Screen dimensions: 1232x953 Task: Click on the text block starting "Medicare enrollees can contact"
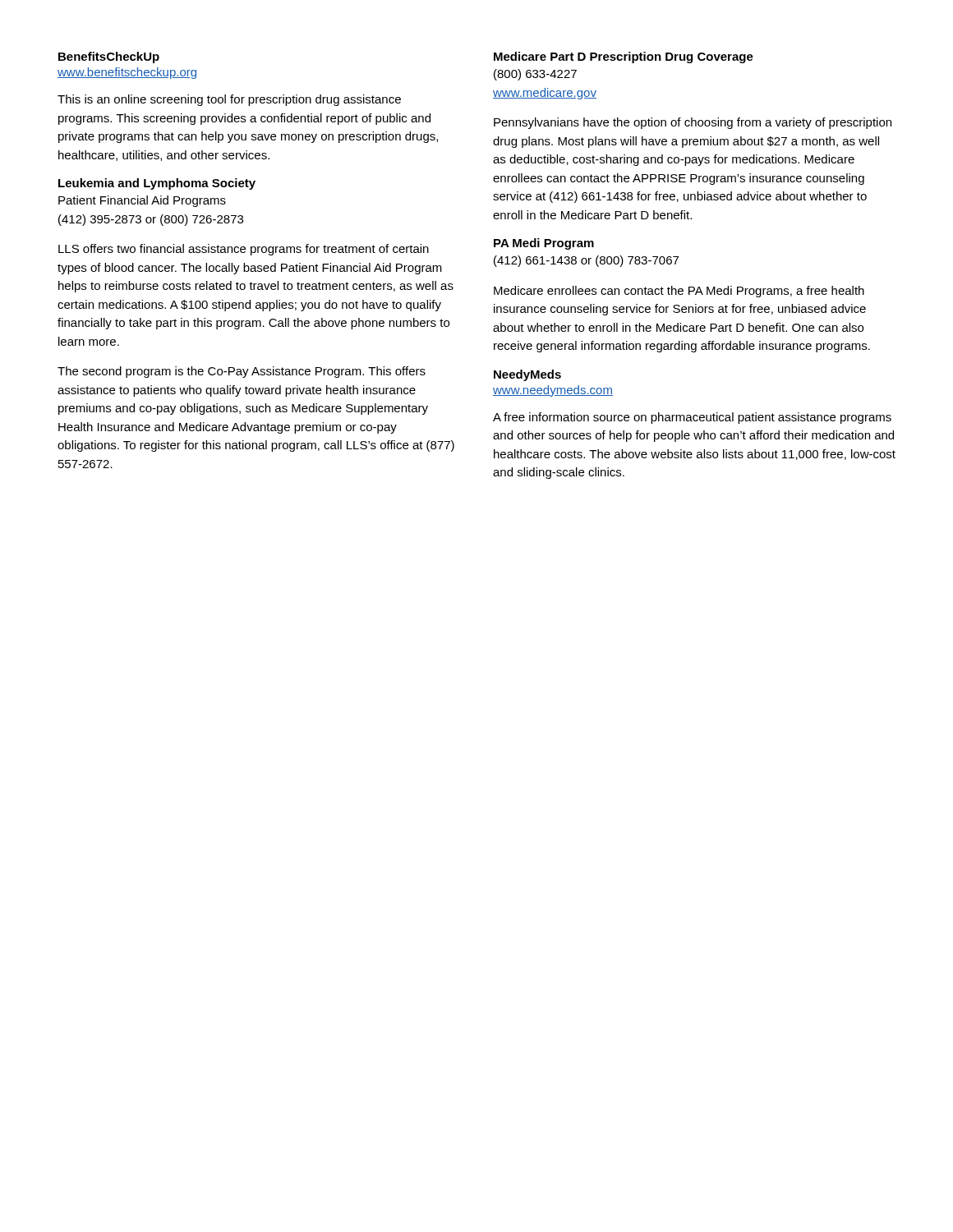[682, 318]
